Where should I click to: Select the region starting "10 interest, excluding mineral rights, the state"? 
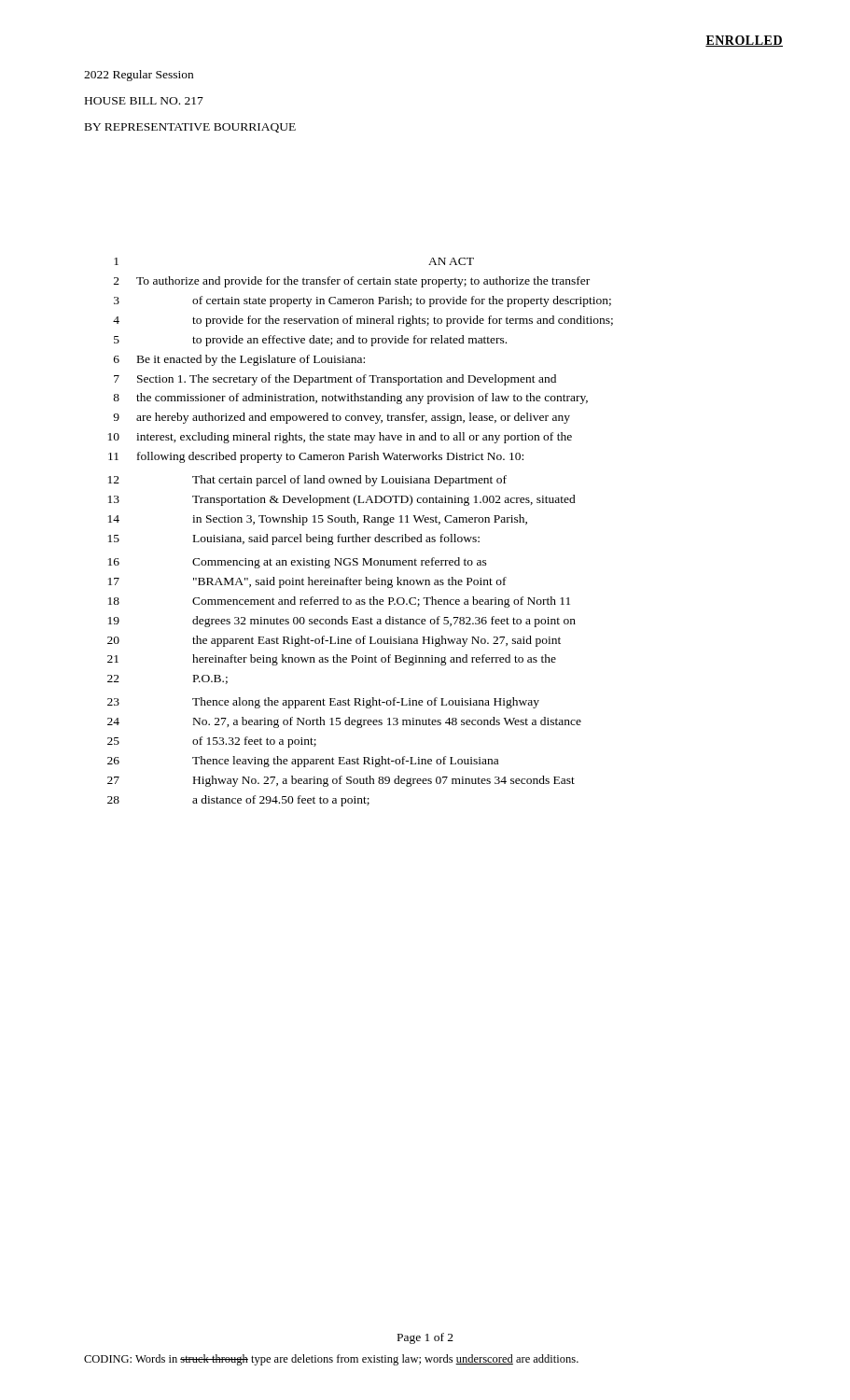(x=425, y=438)
